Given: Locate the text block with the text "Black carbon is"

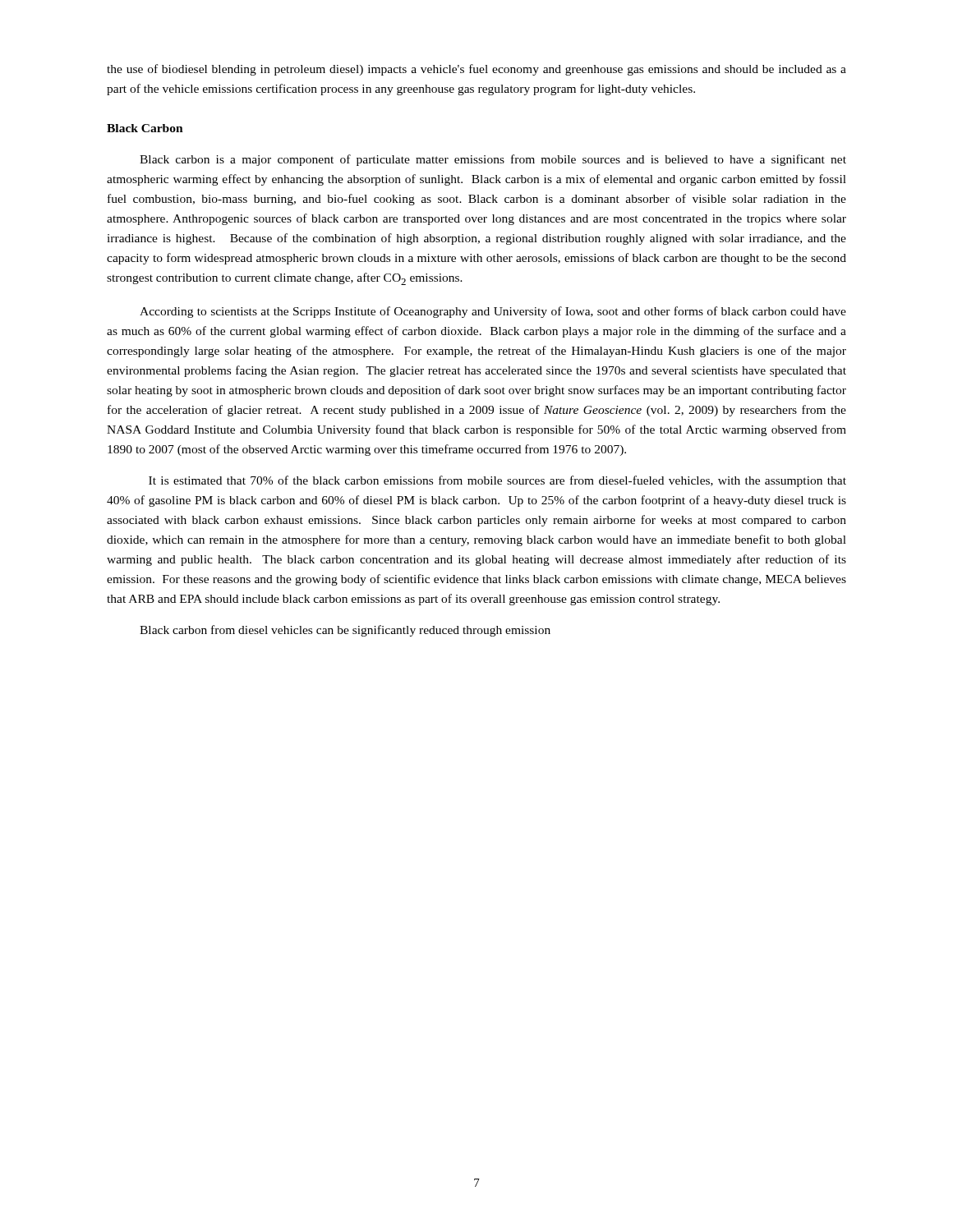Looking at the screenshot, I should pos(476,220).
